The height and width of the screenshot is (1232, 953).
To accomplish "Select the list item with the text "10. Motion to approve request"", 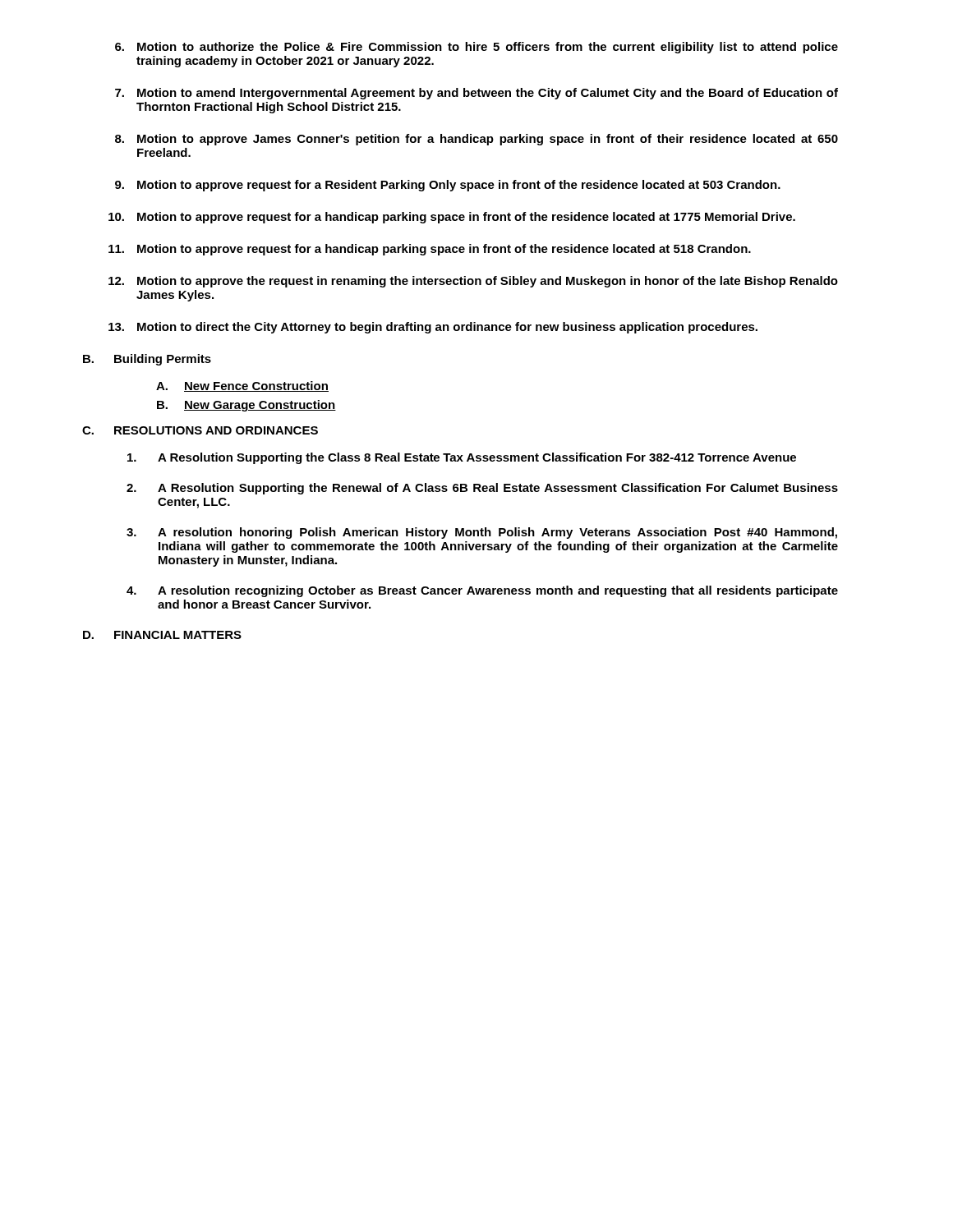I will pyautogui.click(x=460, y=216).
